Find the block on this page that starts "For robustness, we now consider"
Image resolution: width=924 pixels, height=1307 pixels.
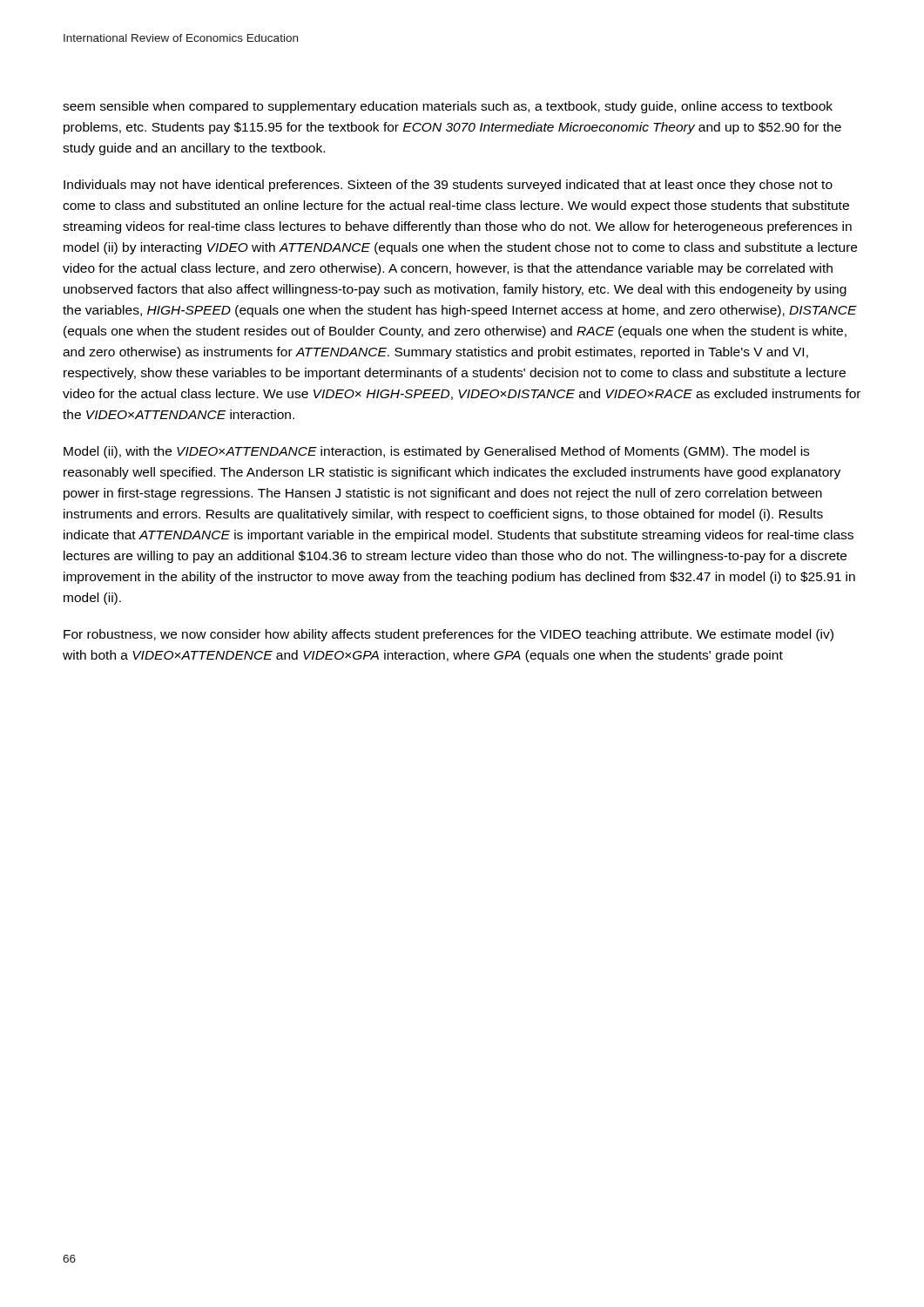coord(462,645)
